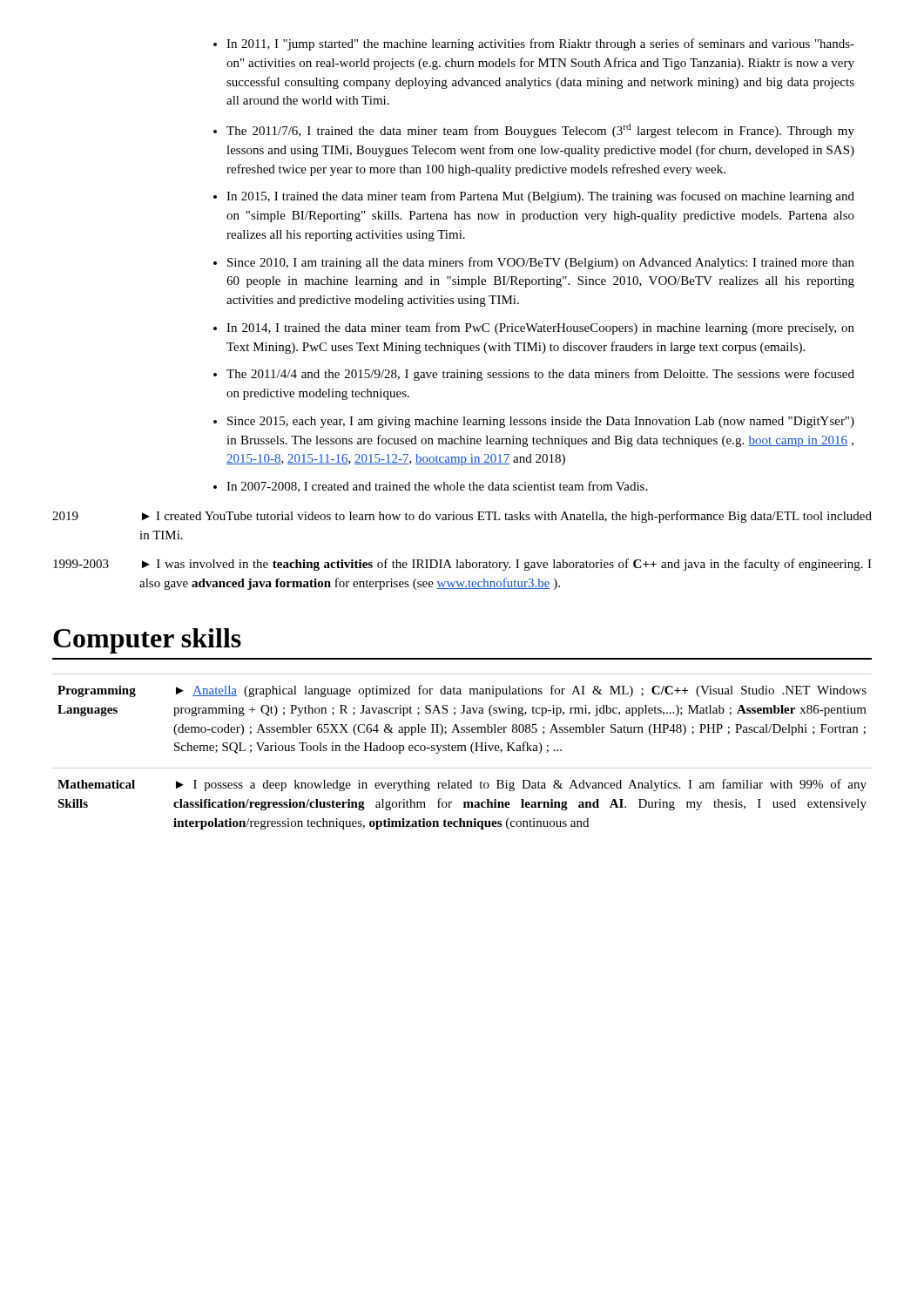Viewport: 924px width, 1307px height.
Task: Find the text block that reads "1999-2003 ► I"
Action: click(462, 574)
